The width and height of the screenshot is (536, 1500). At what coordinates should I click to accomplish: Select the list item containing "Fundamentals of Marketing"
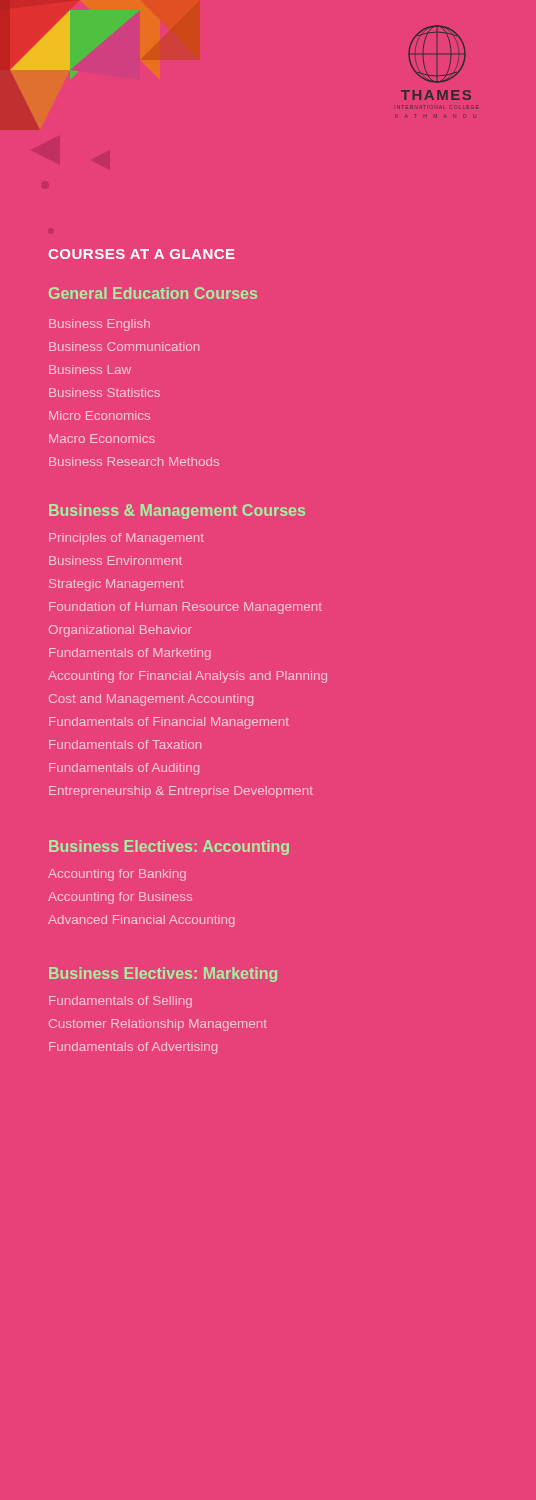(x=130, y=652)
